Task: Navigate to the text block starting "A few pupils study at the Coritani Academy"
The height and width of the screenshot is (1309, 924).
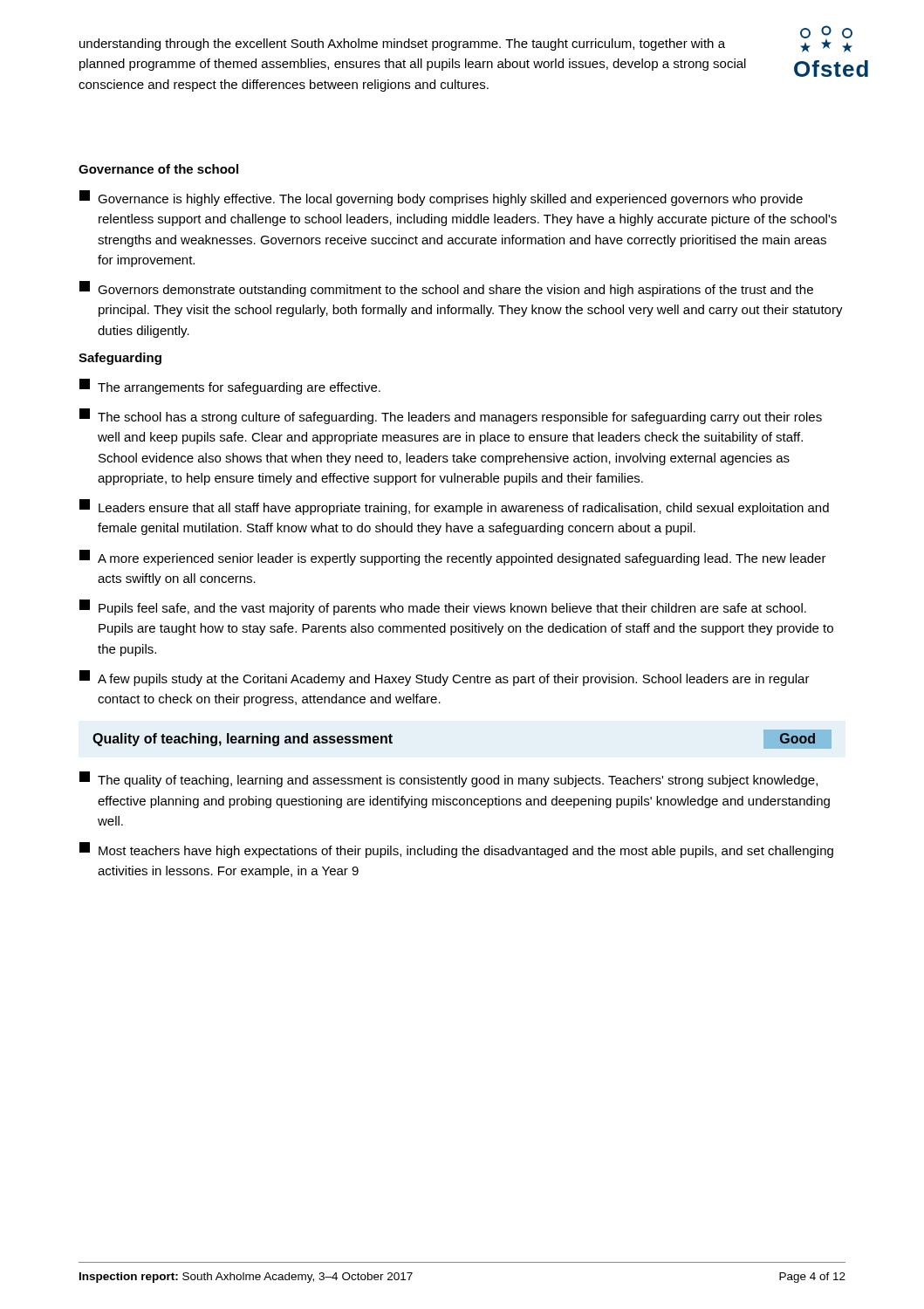Action: [462, 689]
